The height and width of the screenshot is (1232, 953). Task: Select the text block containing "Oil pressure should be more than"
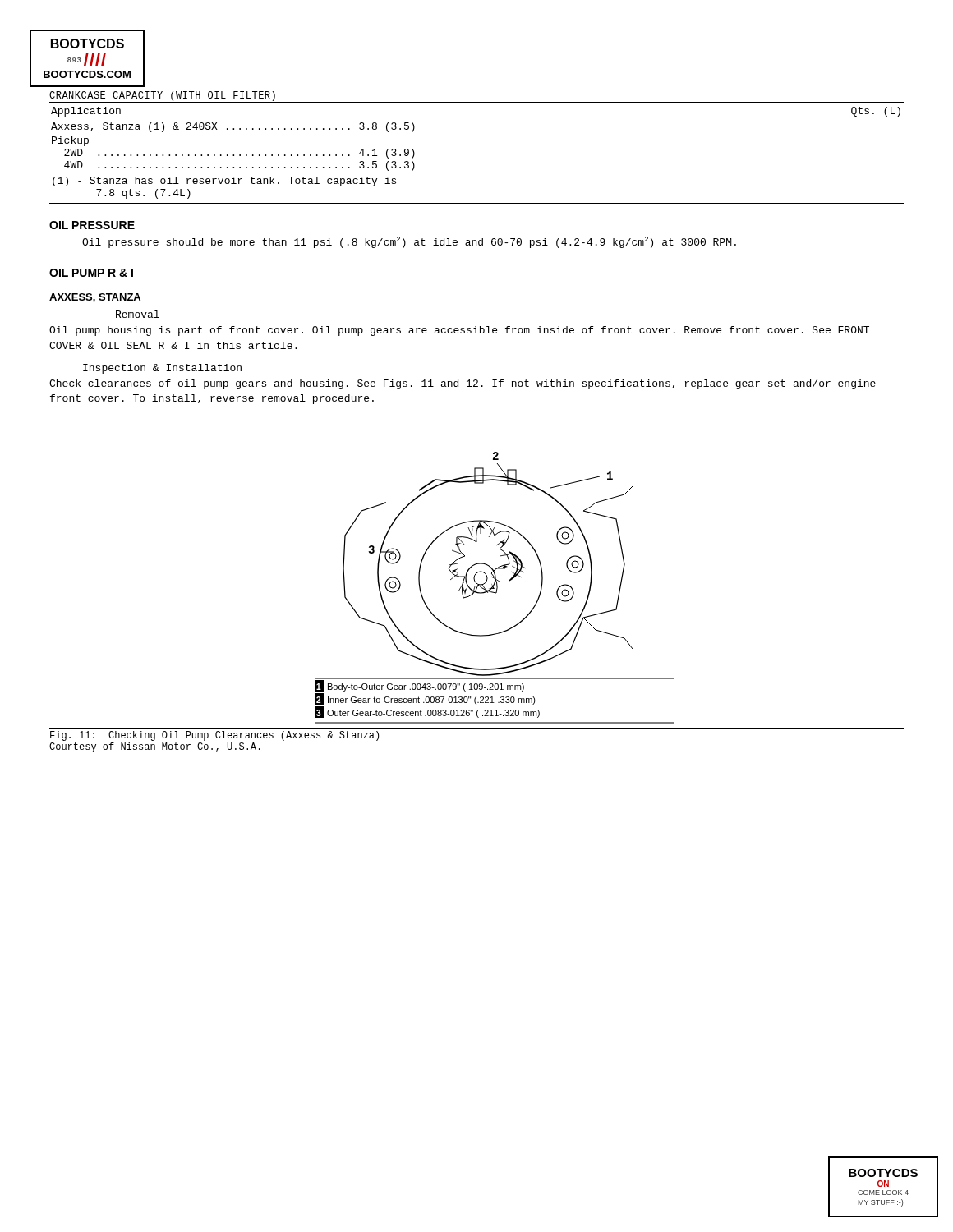coord(410,242)
